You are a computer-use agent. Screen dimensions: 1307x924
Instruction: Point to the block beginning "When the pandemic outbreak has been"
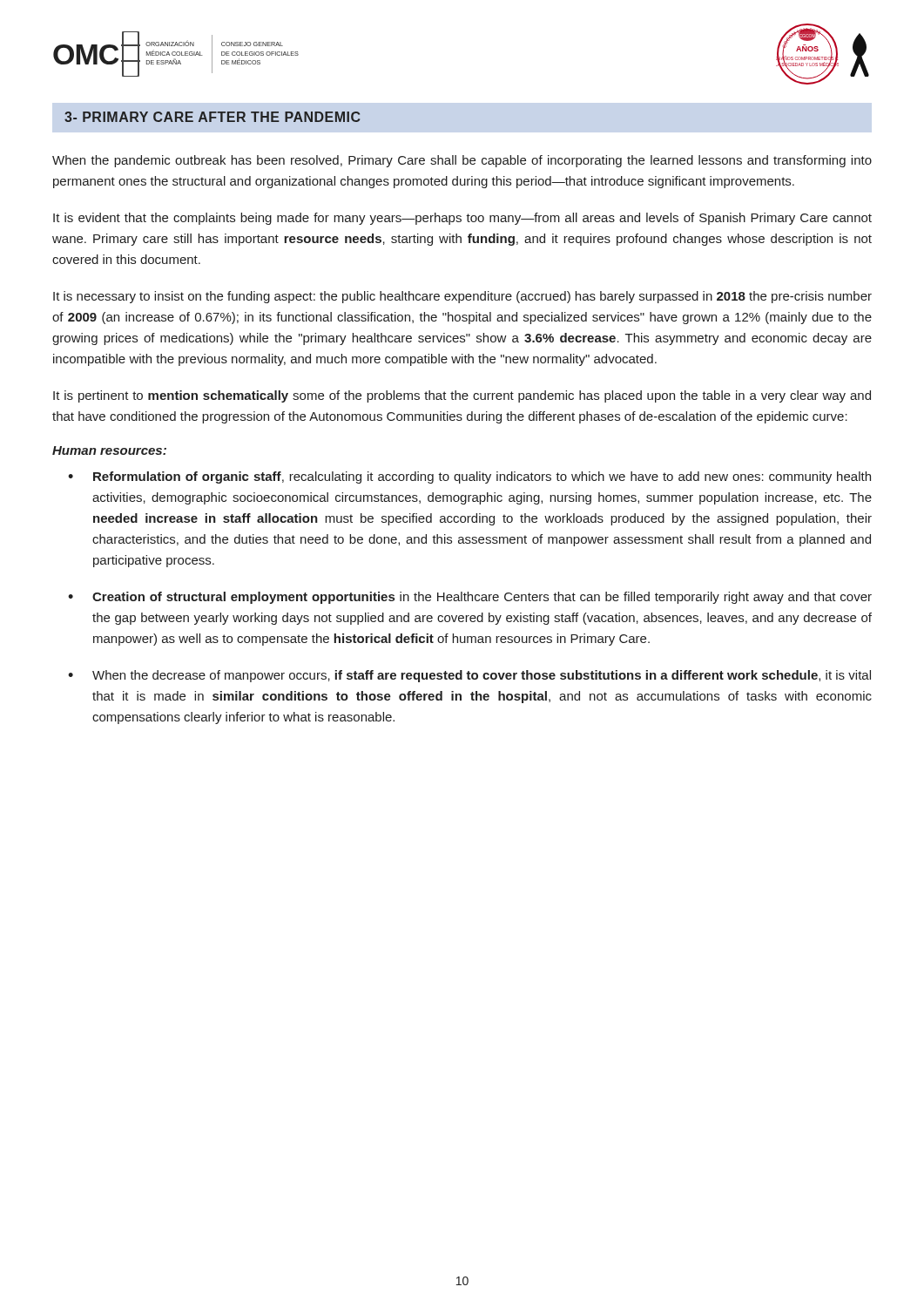[x=462, y=170]
